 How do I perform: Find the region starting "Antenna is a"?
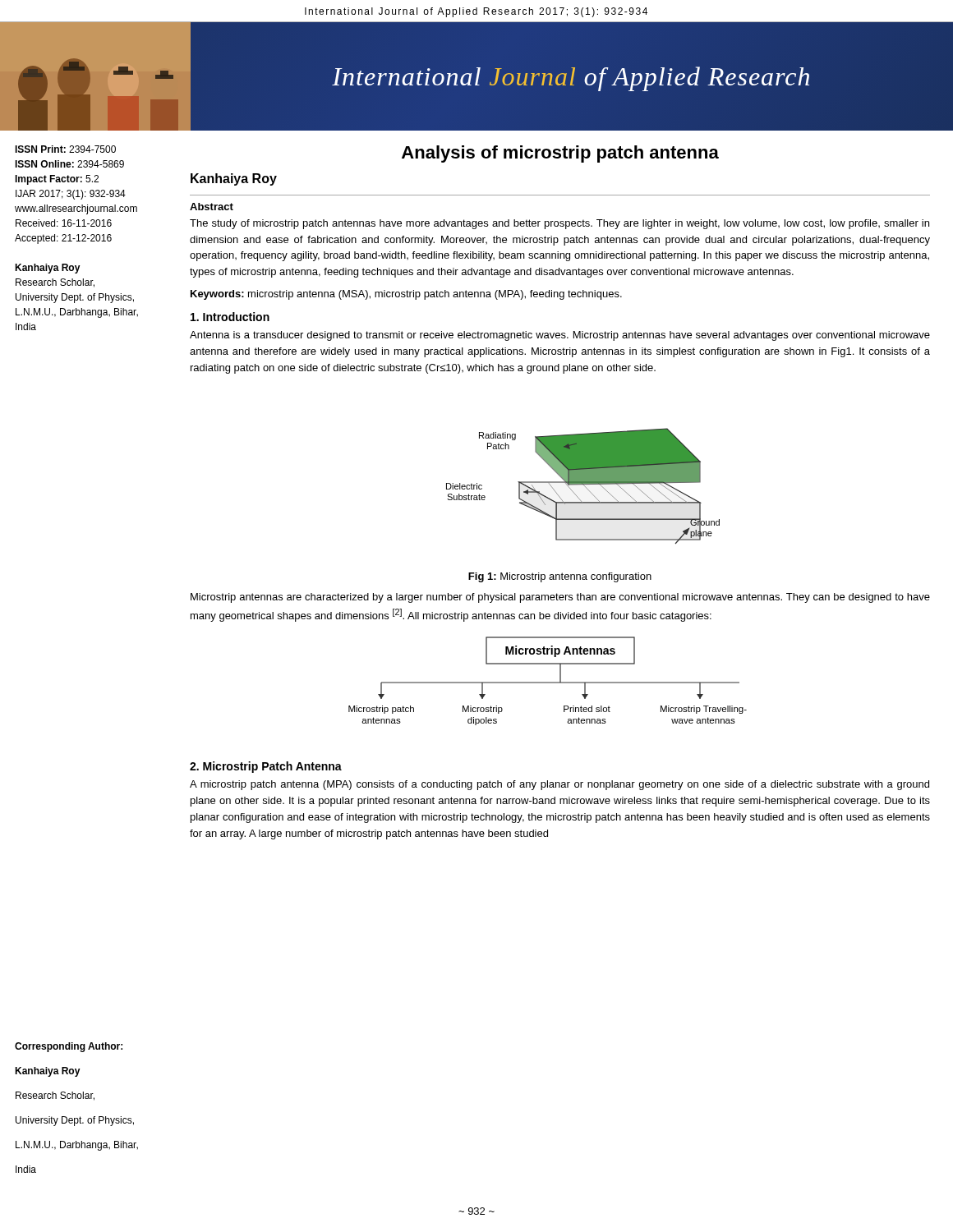coord(560,351)
